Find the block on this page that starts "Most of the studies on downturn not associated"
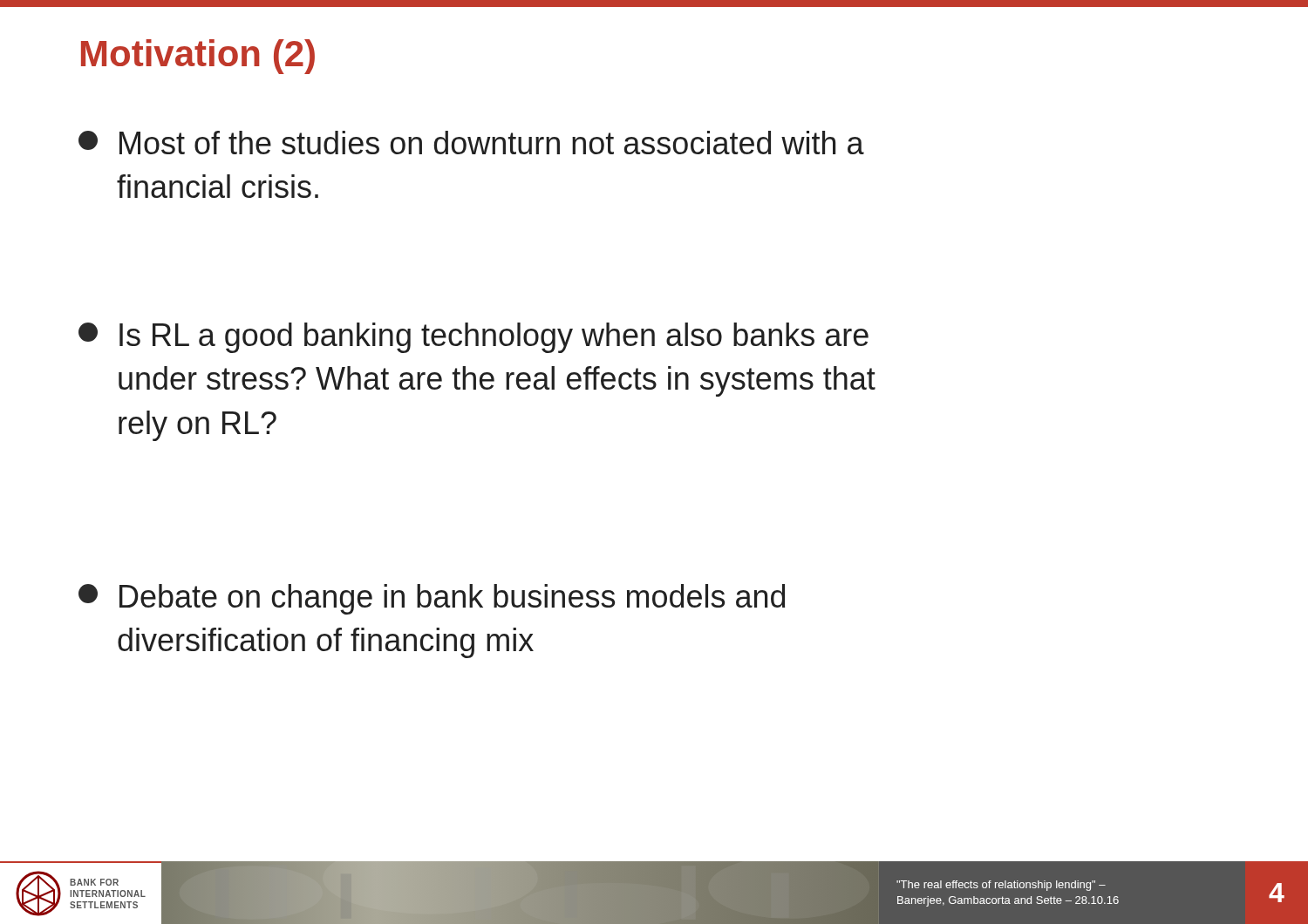The height and width of the screenshot is (924, 1308). click(x=654, y=166)
